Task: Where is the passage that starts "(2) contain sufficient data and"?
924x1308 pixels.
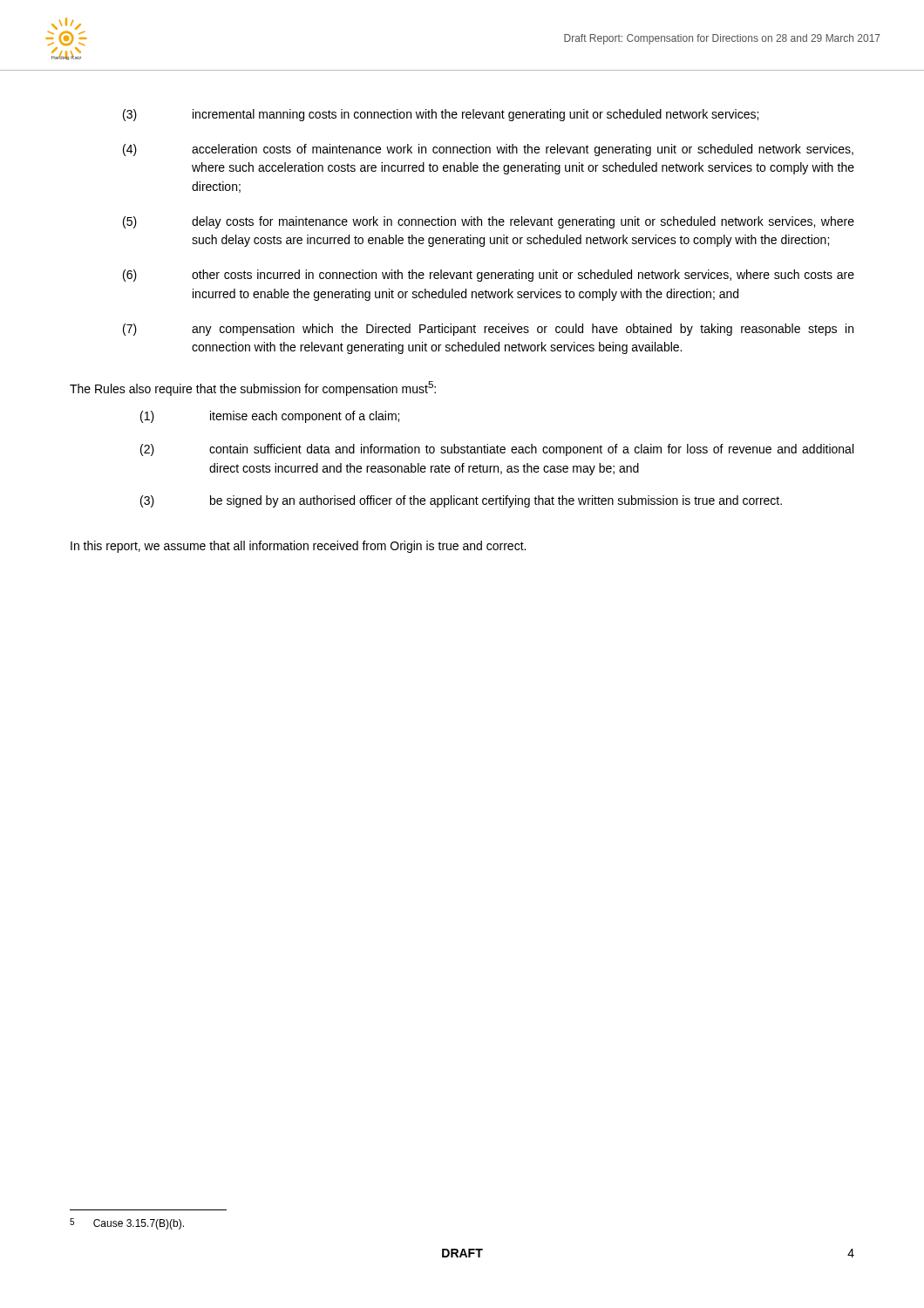Action: pyautogui.click(x=462, y=459)
